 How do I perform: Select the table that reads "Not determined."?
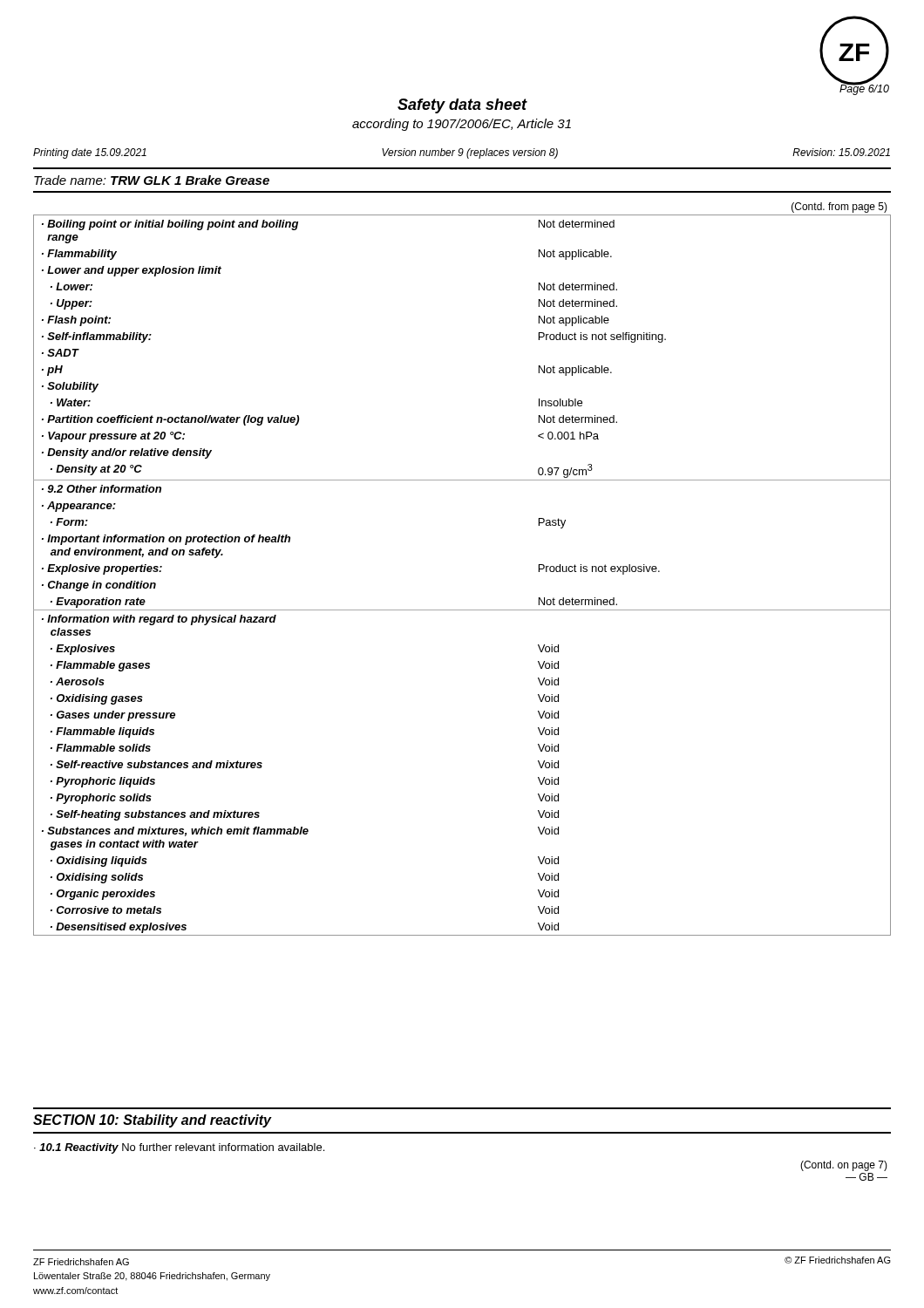(462, 575)
